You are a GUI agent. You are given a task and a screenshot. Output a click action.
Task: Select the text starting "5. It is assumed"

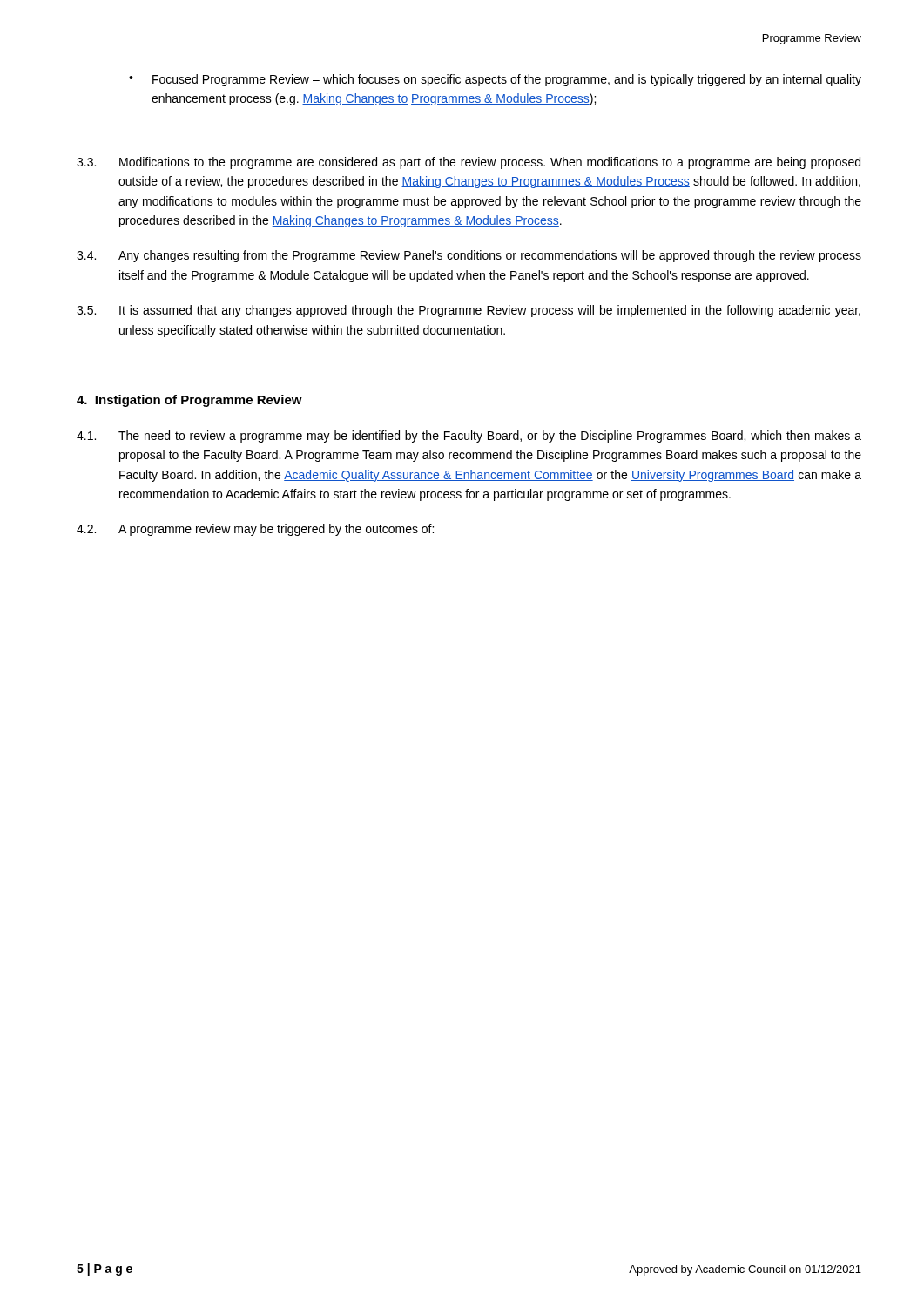(x=469, y=320)
